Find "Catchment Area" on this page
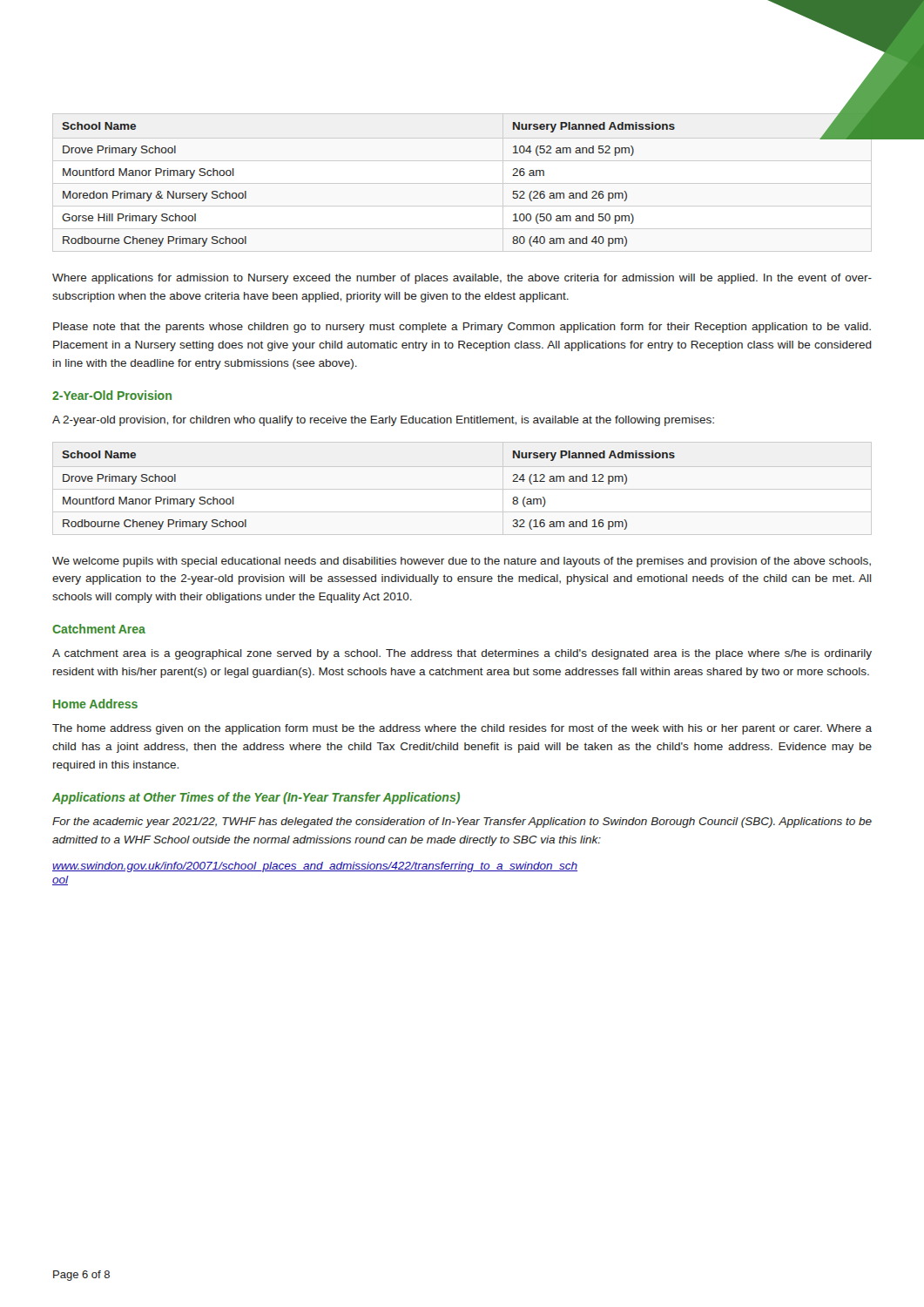 coord(99,629)
